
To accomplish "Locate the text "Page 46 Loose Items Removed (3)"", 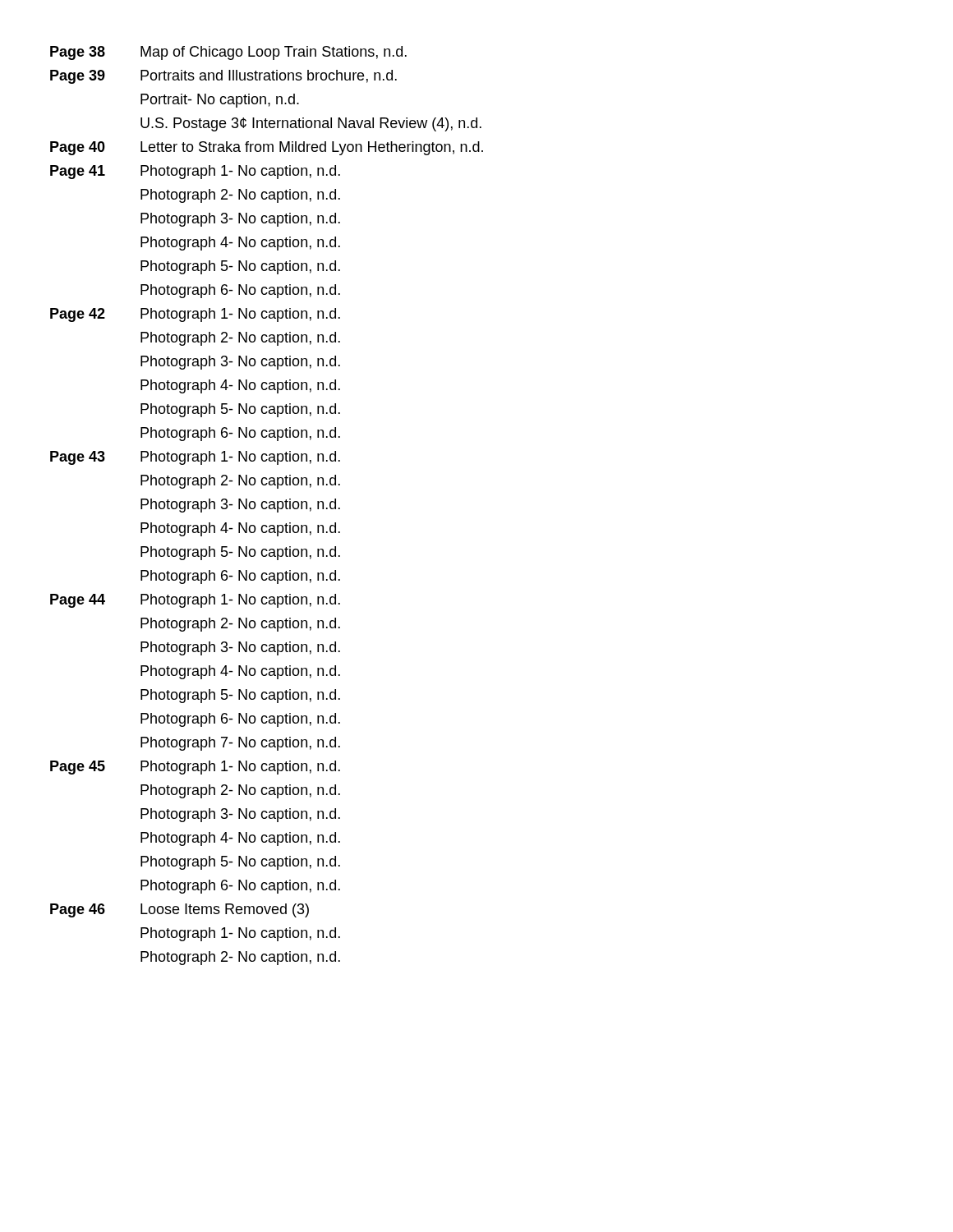I will coord(180,910).
